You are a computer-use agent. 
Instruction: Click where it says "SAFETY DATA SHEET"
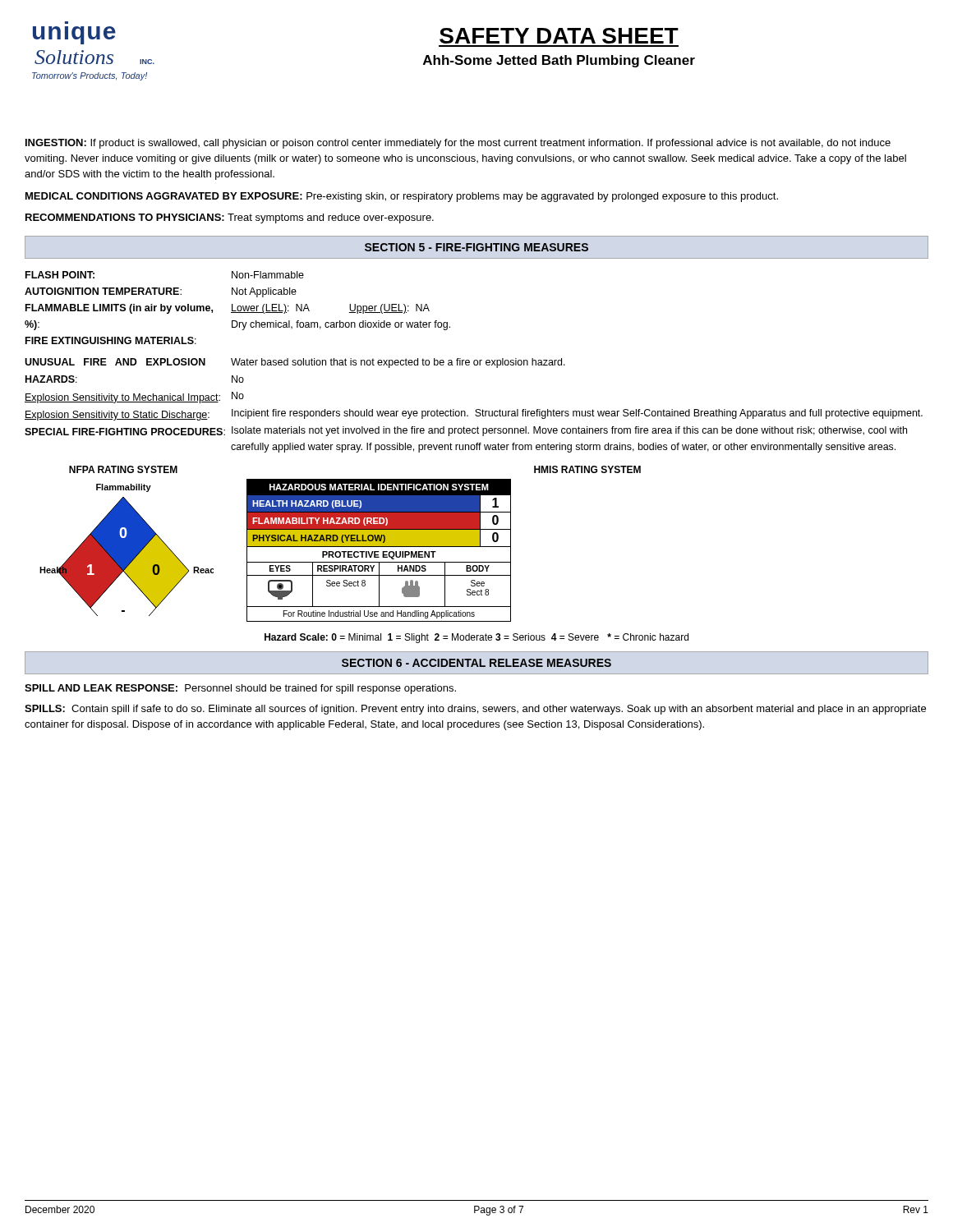[x=559, y=36]
